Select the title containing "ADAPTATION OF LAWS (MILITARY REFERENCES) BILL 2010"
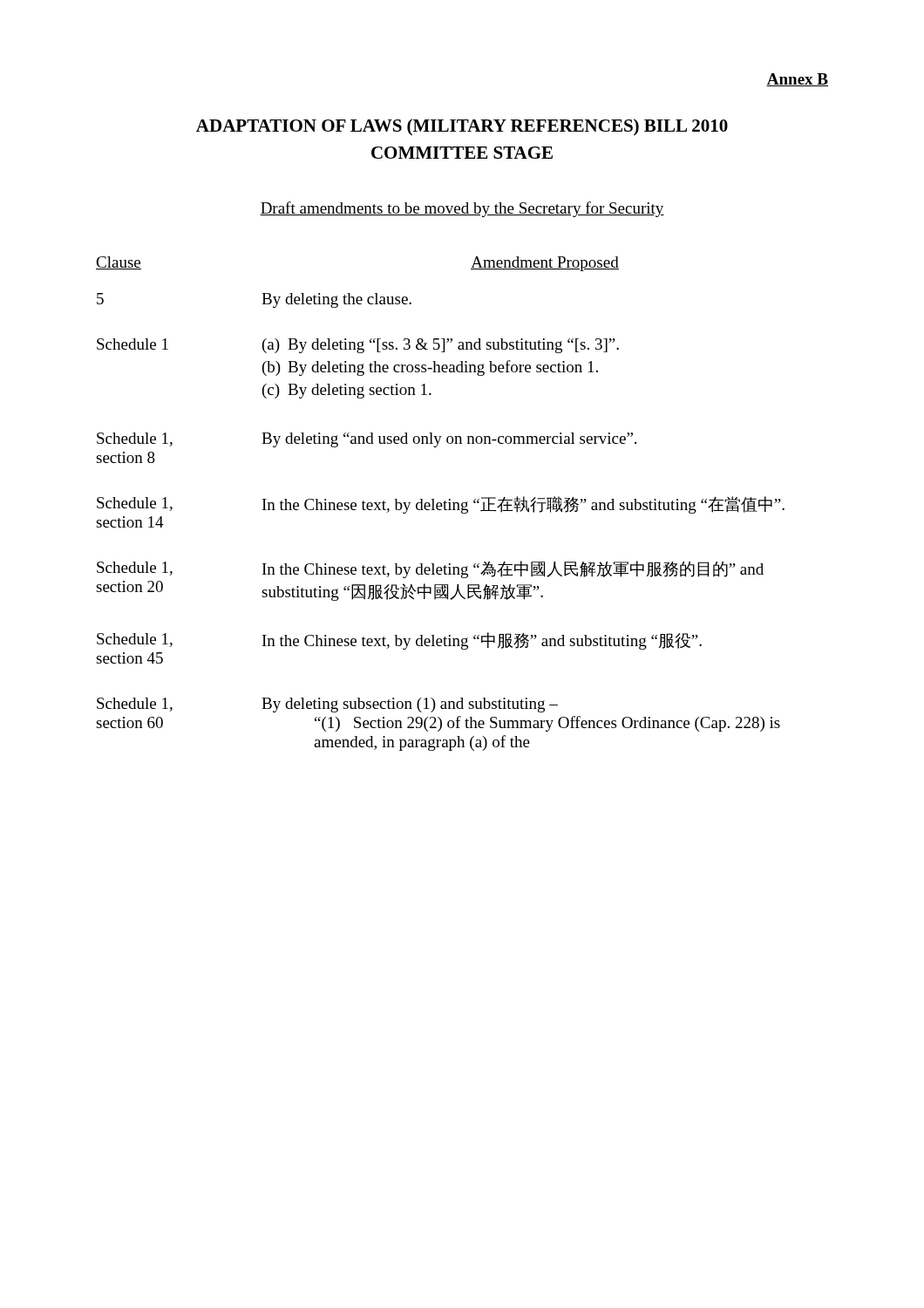The height and width of the screenshot is (1308, 924). coord(462,126)
